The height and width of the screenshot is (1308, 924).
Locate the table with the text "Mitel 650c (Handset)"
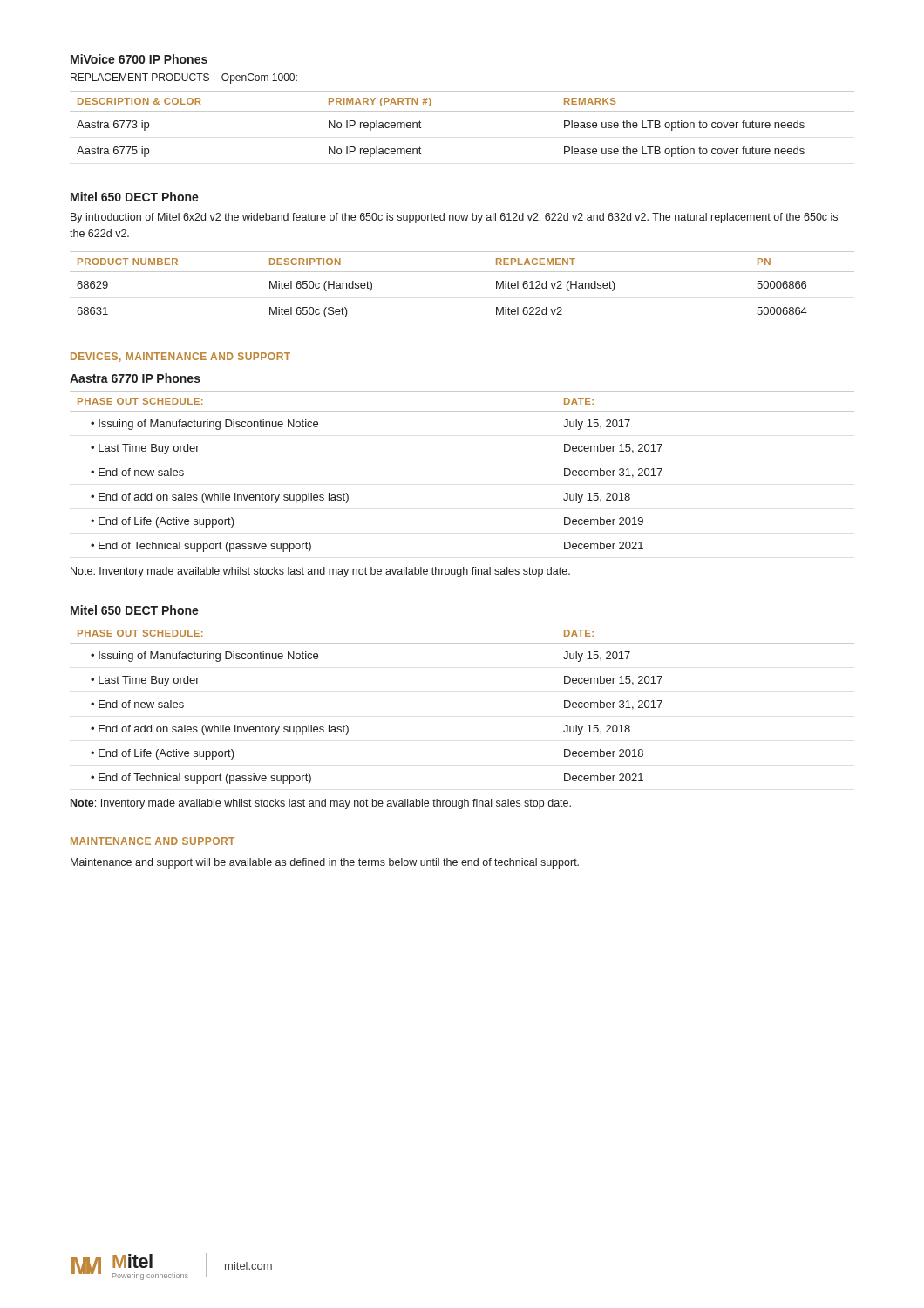coord(462,287)
